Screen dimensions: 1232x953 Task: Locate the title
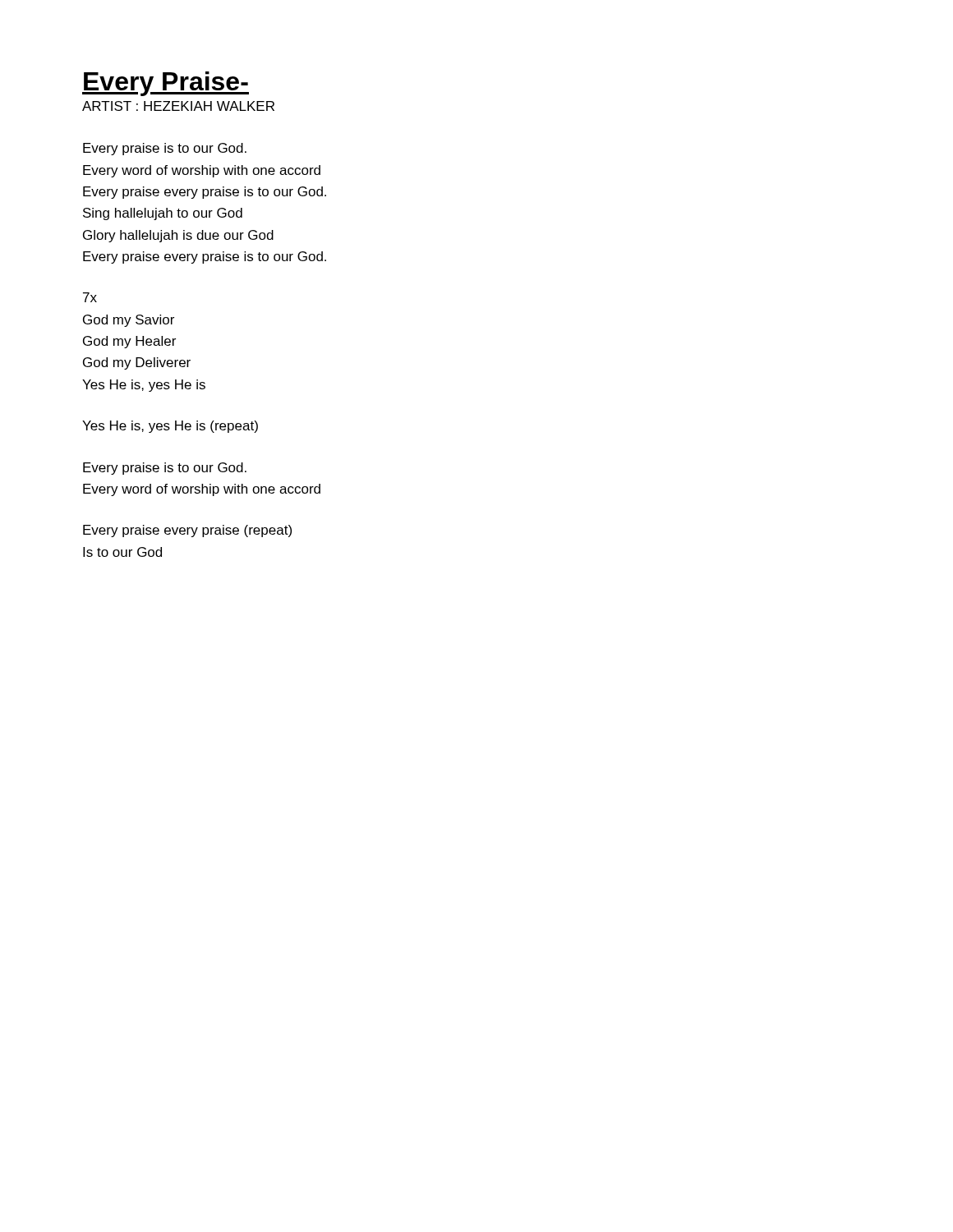point(165,81)
